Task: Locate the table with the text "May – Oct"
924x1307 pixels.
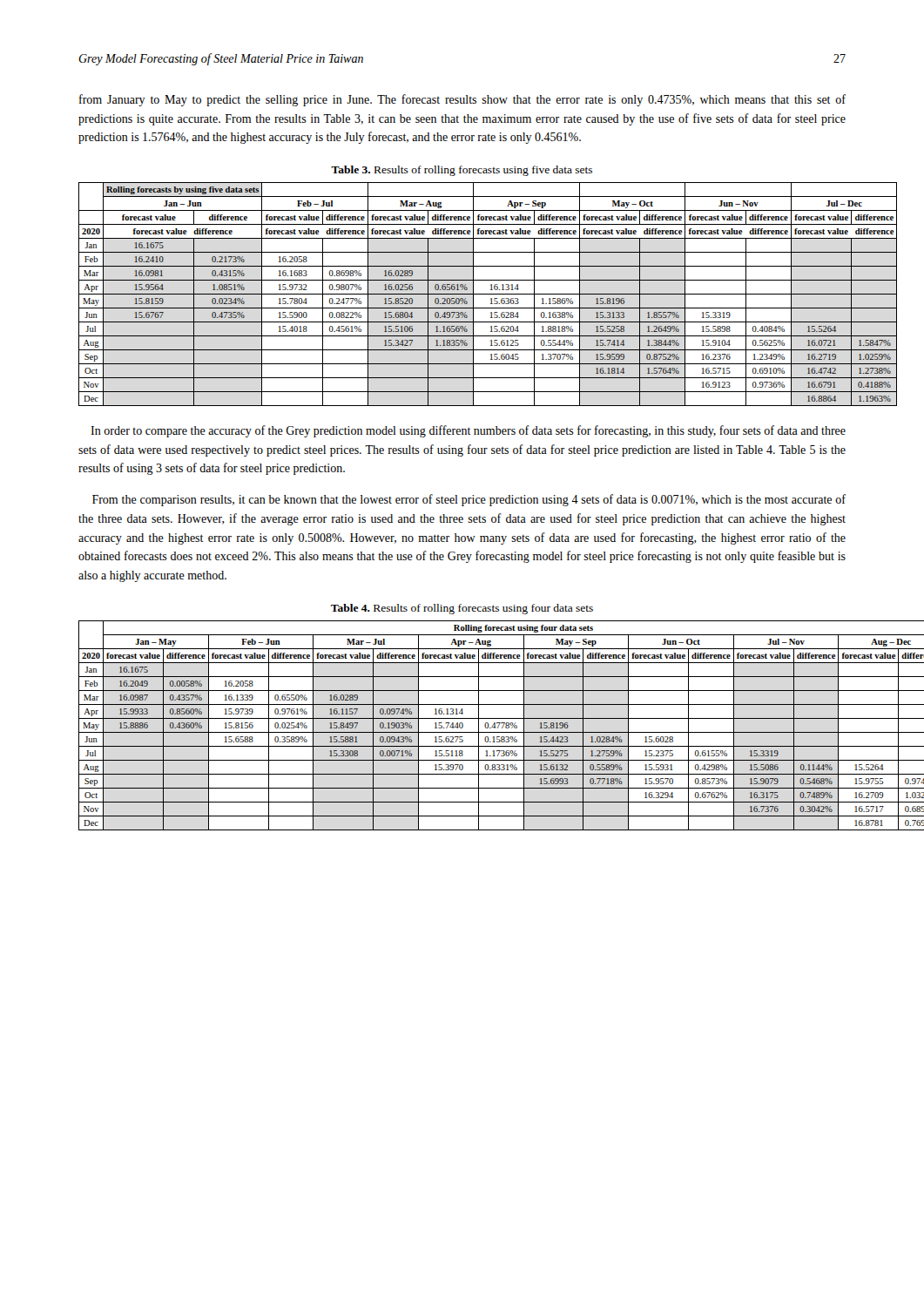Action: click(462, 294)
